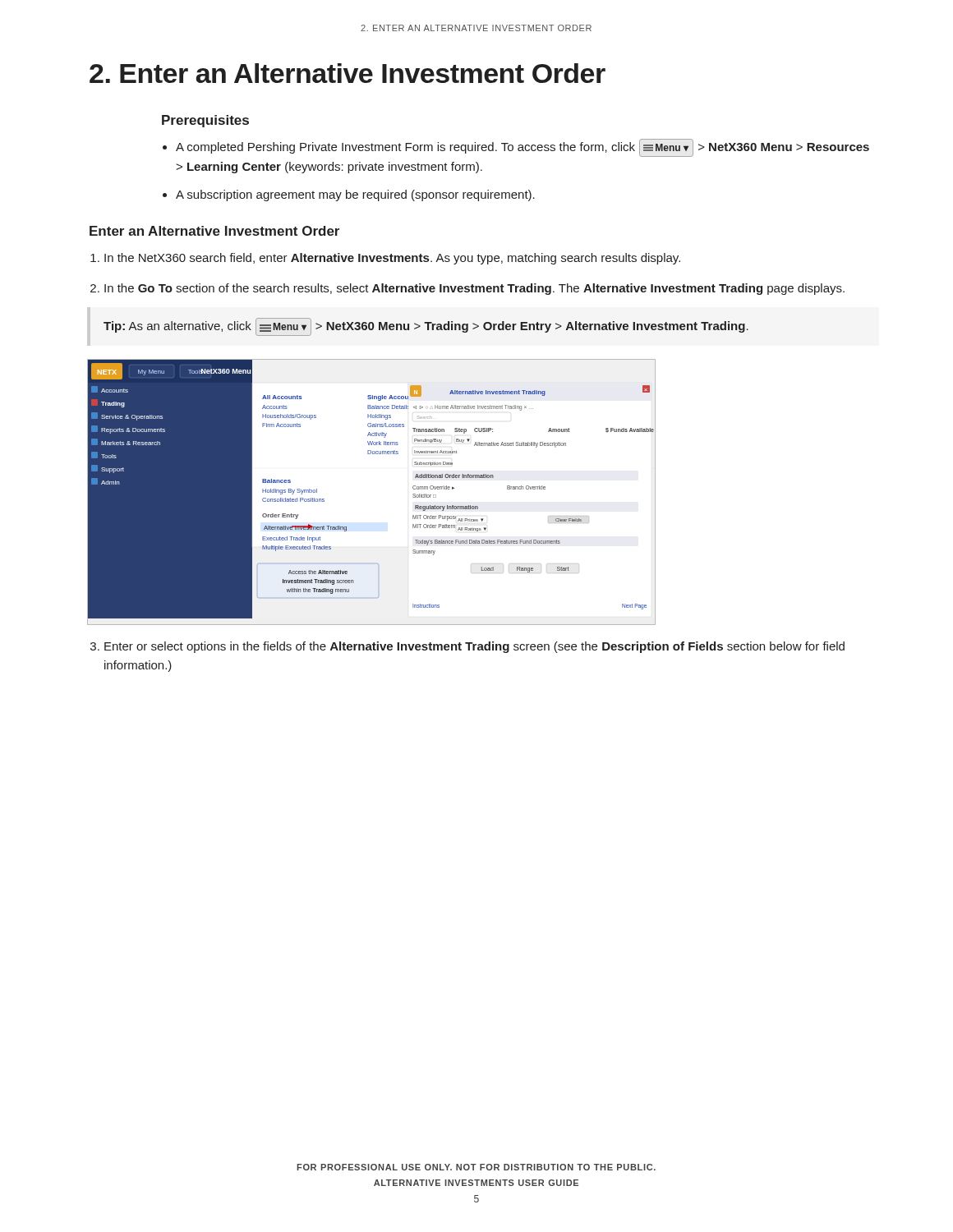The width and height of the screenshot is (953, 1232).
Task: Point to the block beginning "Enter or select options in the fields"
Action: coord(474,655)
